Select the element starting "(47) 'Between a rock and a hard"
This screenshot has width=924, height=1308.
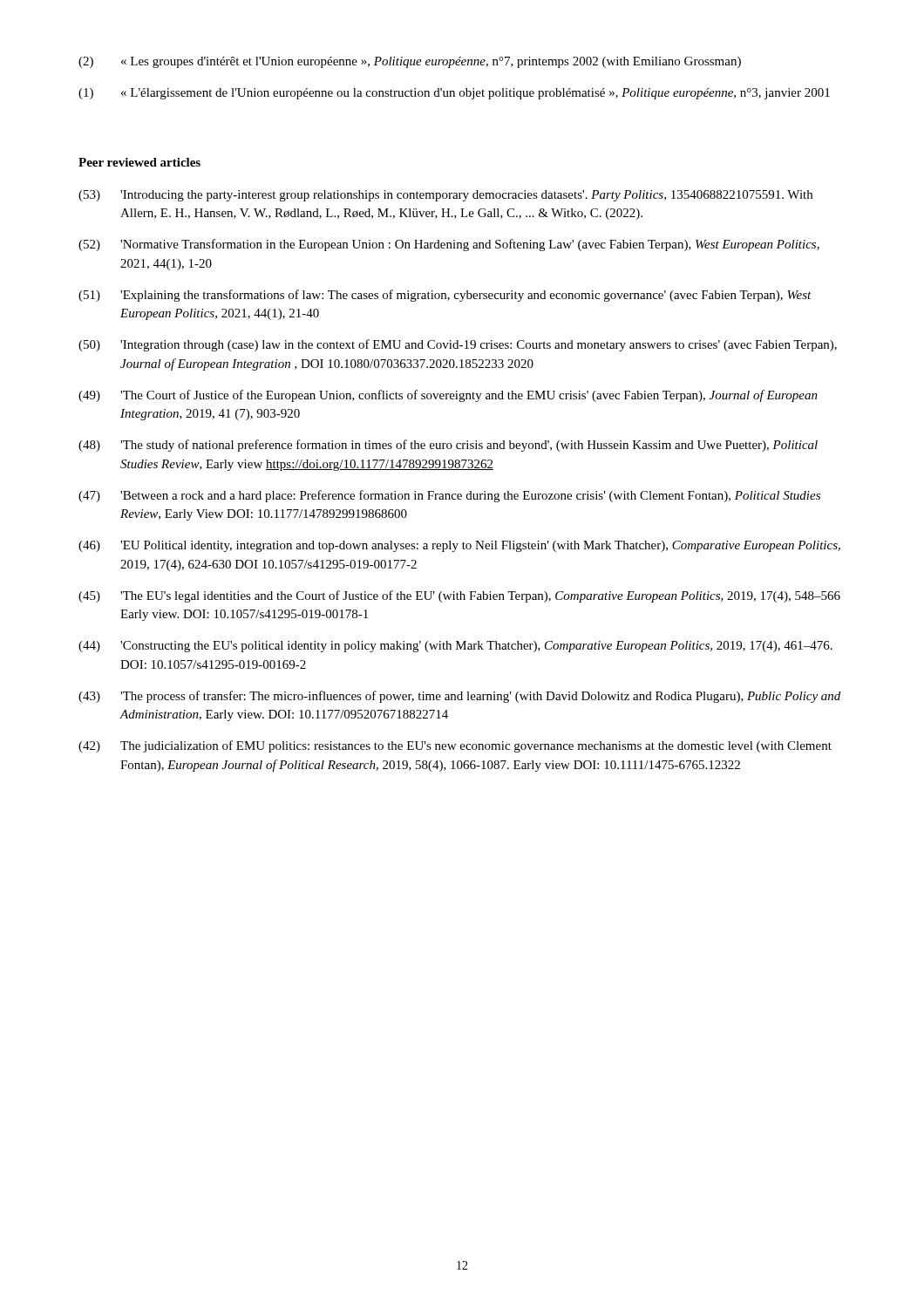pyautogui.click(x=462, y=505)
